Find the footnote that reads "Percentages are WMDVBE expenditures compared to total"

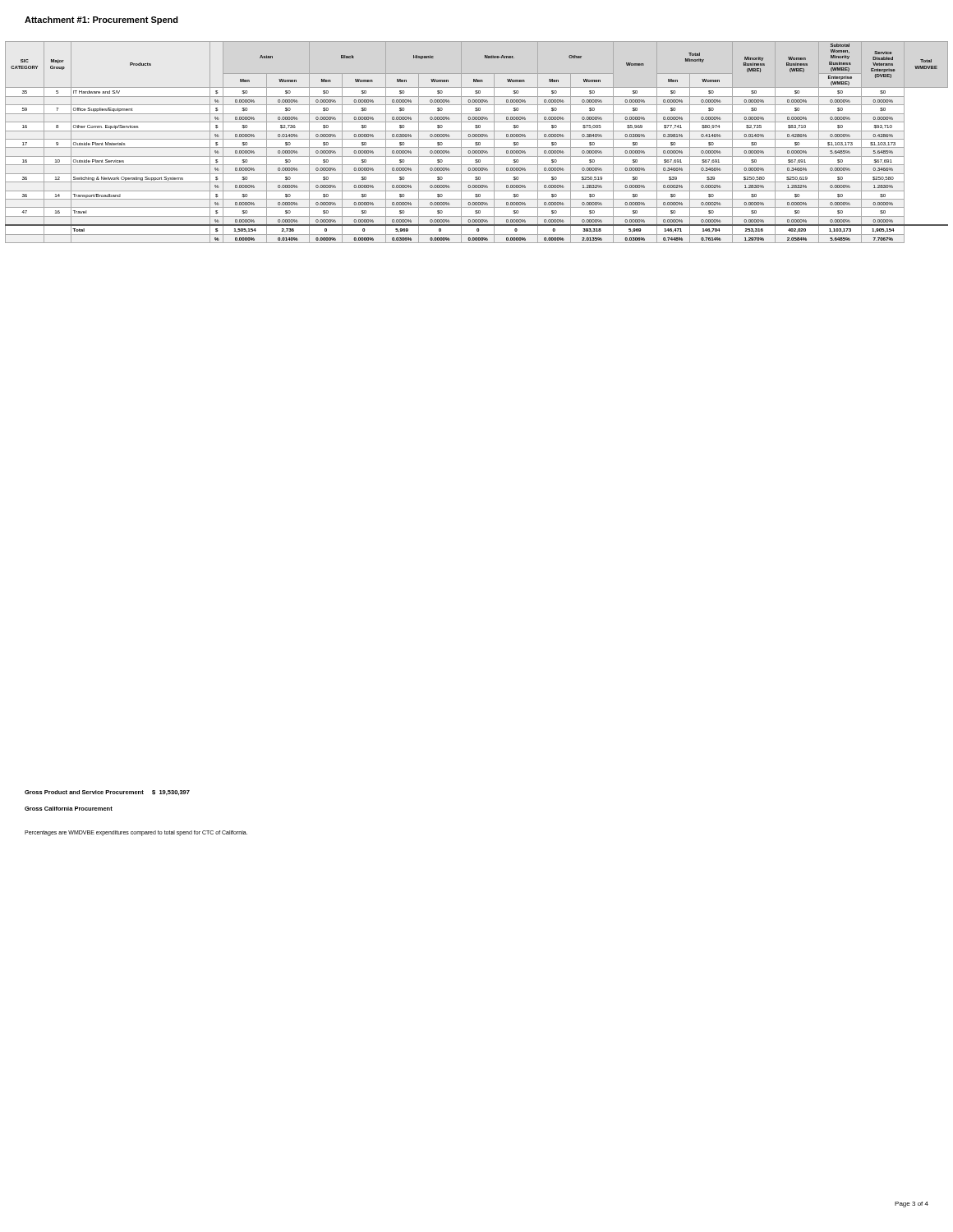136,832
